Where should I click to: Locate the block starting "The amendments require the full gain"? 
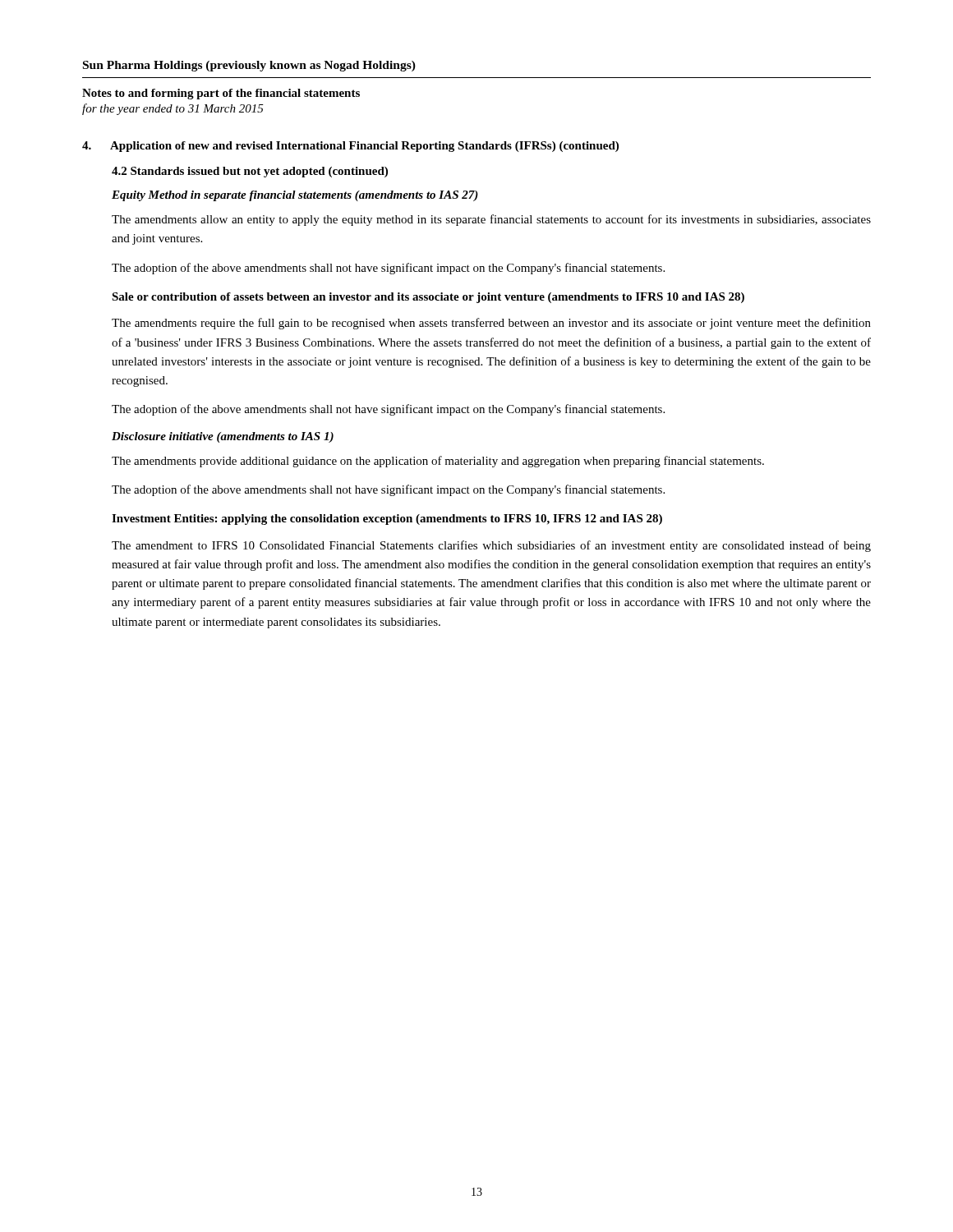coord(491,352)
